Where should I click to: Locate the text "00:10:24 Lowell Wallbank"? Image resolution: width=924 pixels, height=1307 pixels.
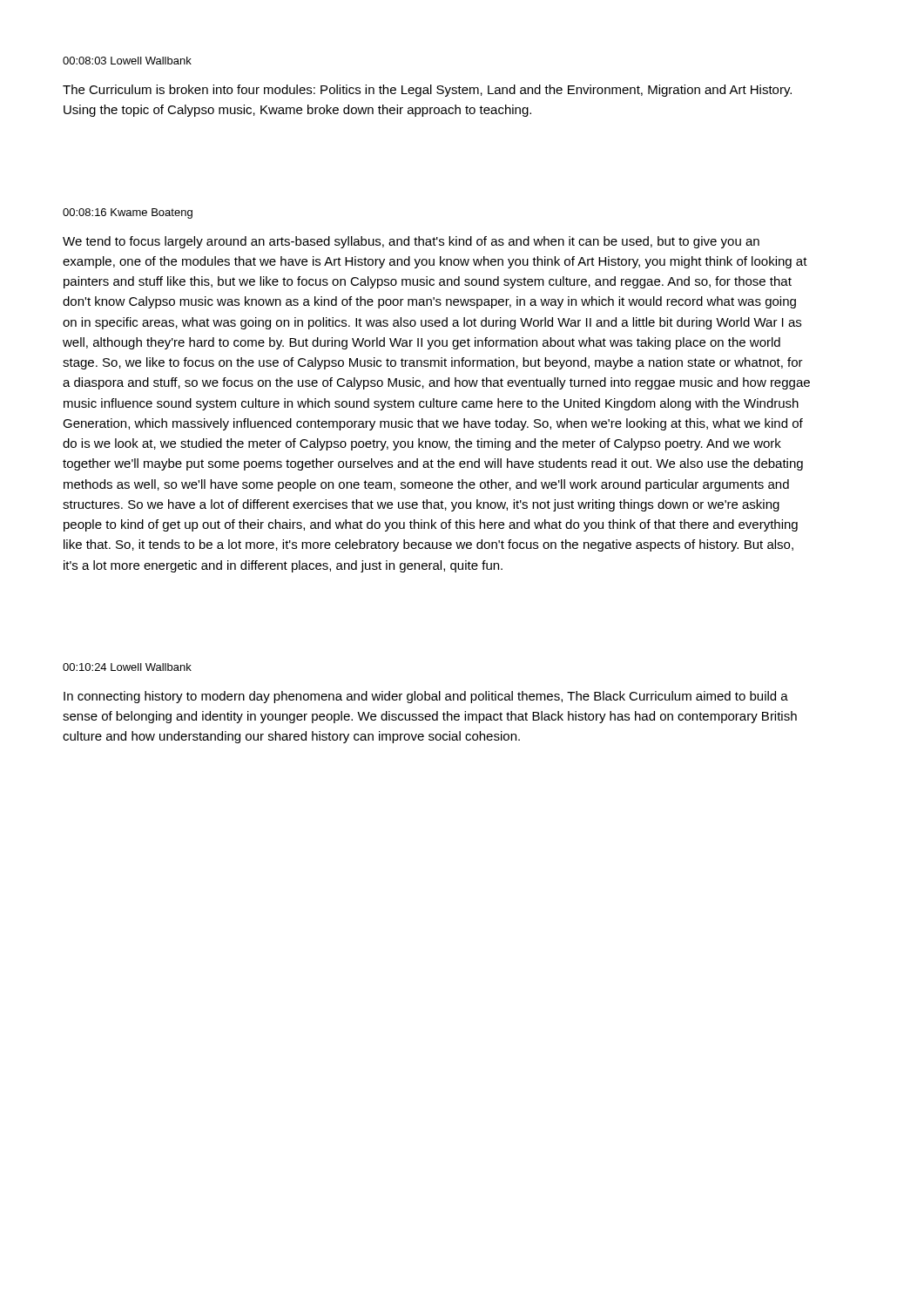127,667
